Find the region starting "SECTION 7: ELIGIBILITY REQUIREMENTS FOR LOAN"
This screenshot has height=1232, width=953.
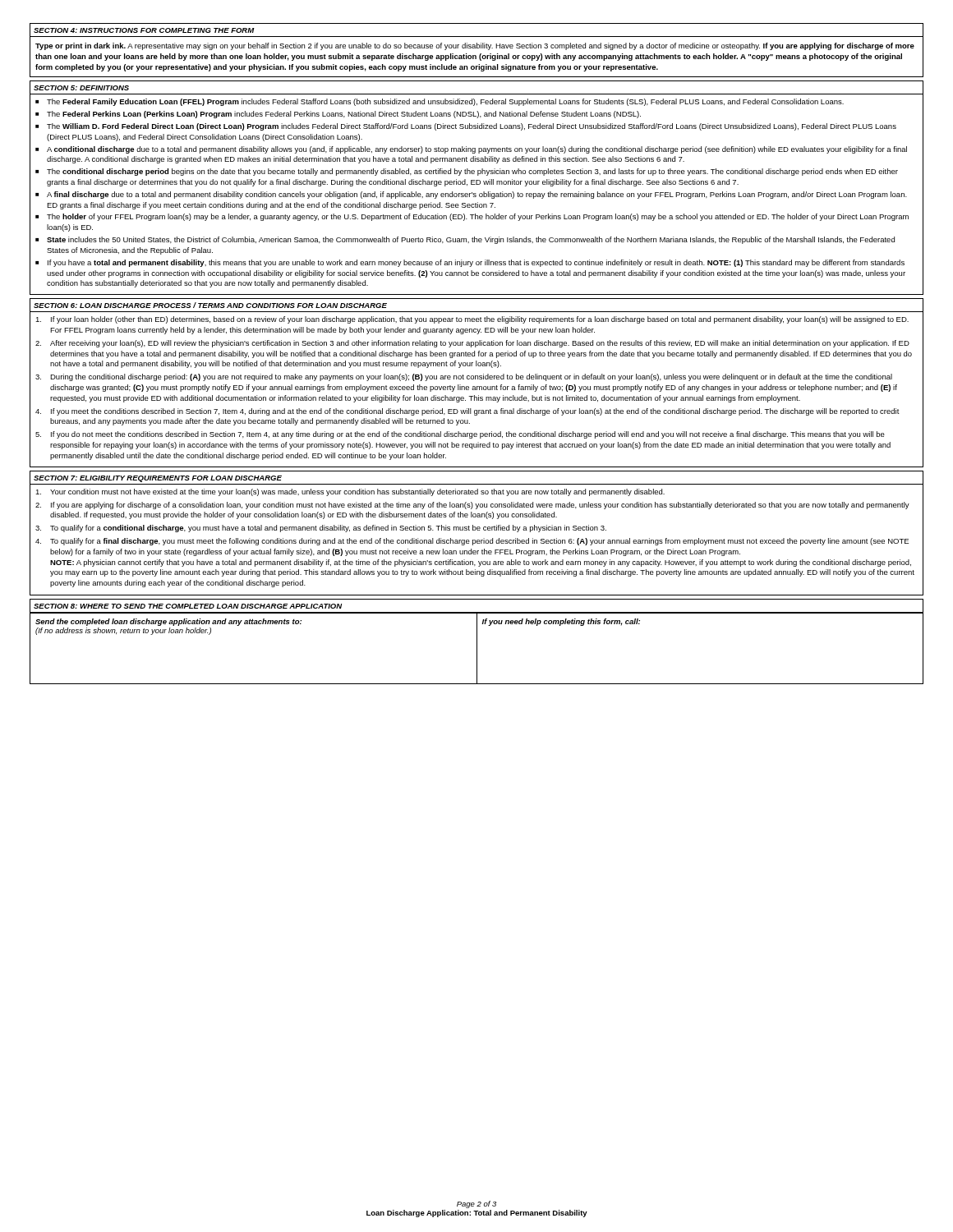[x=158, y=477]
